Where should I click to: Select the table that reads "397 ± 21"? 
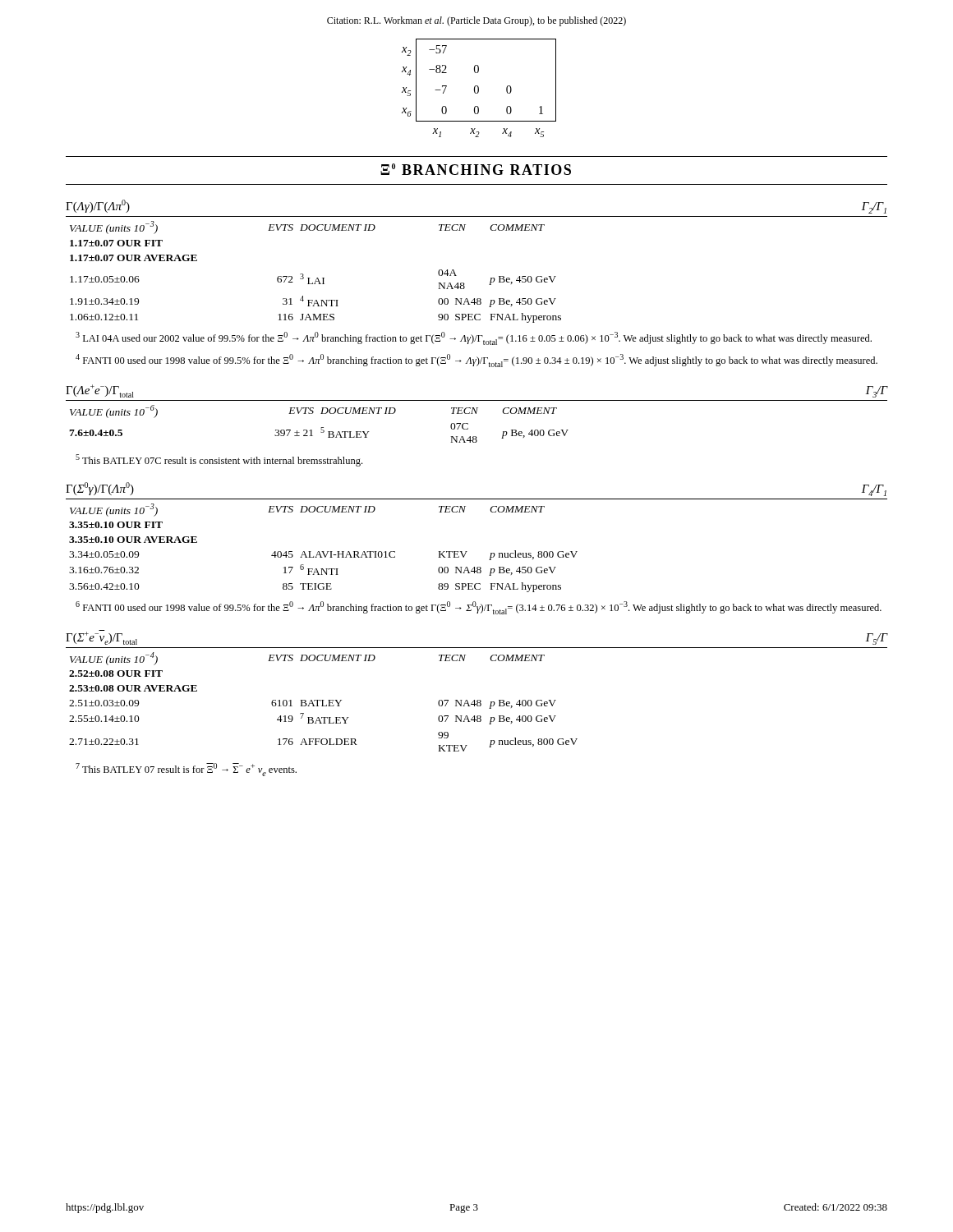tap(476, 425)
